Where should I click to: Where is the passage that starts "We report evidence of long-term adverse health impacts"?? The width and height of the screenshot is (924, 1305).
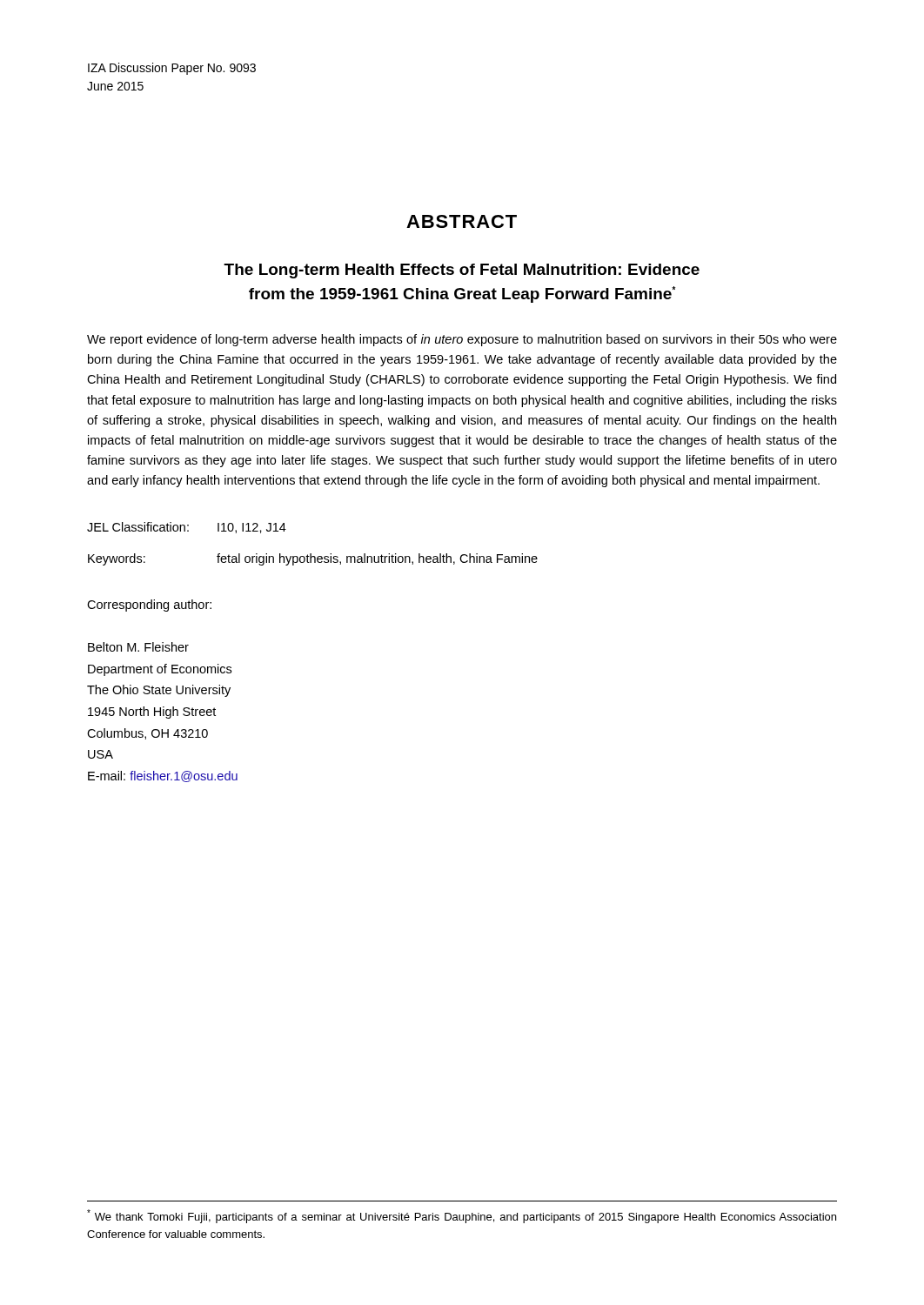462,410
